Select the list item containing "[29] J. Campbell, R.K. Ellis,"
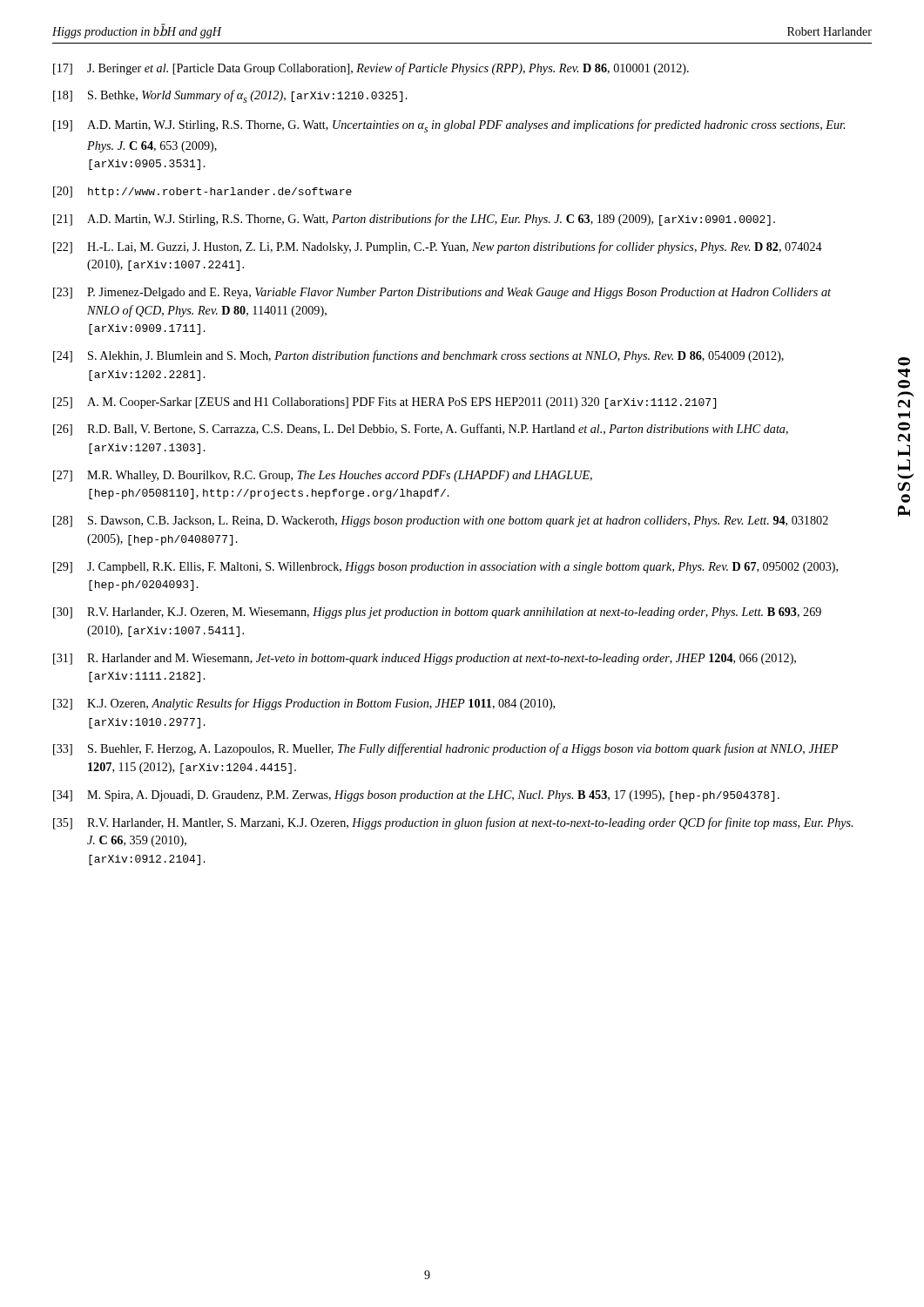Viewport: 924px width, 1307px height. coord(453,576)
